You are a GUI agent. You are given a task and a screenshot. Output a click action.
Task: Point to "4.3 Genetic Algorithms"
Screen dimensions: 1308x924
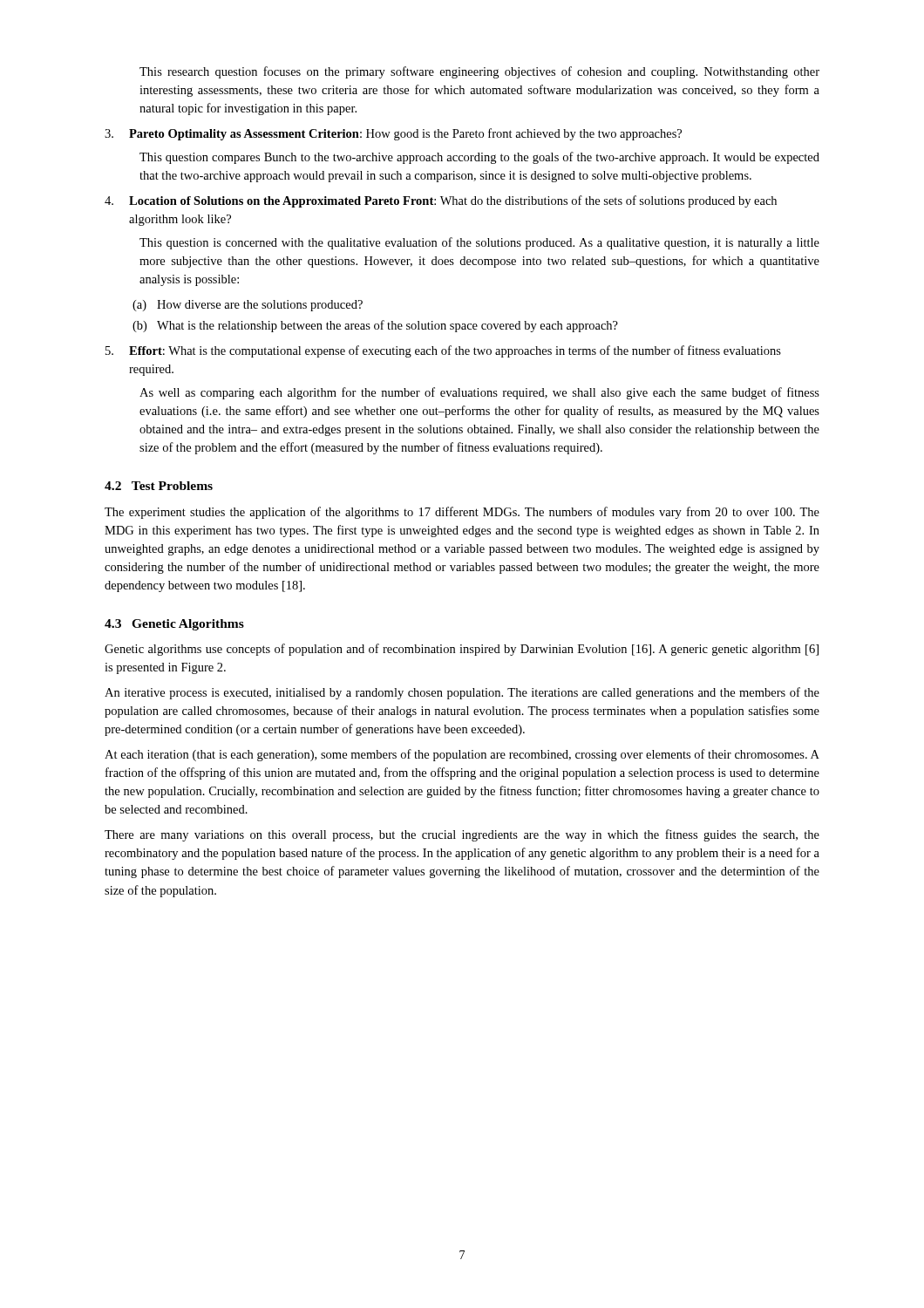click(174, 623)
